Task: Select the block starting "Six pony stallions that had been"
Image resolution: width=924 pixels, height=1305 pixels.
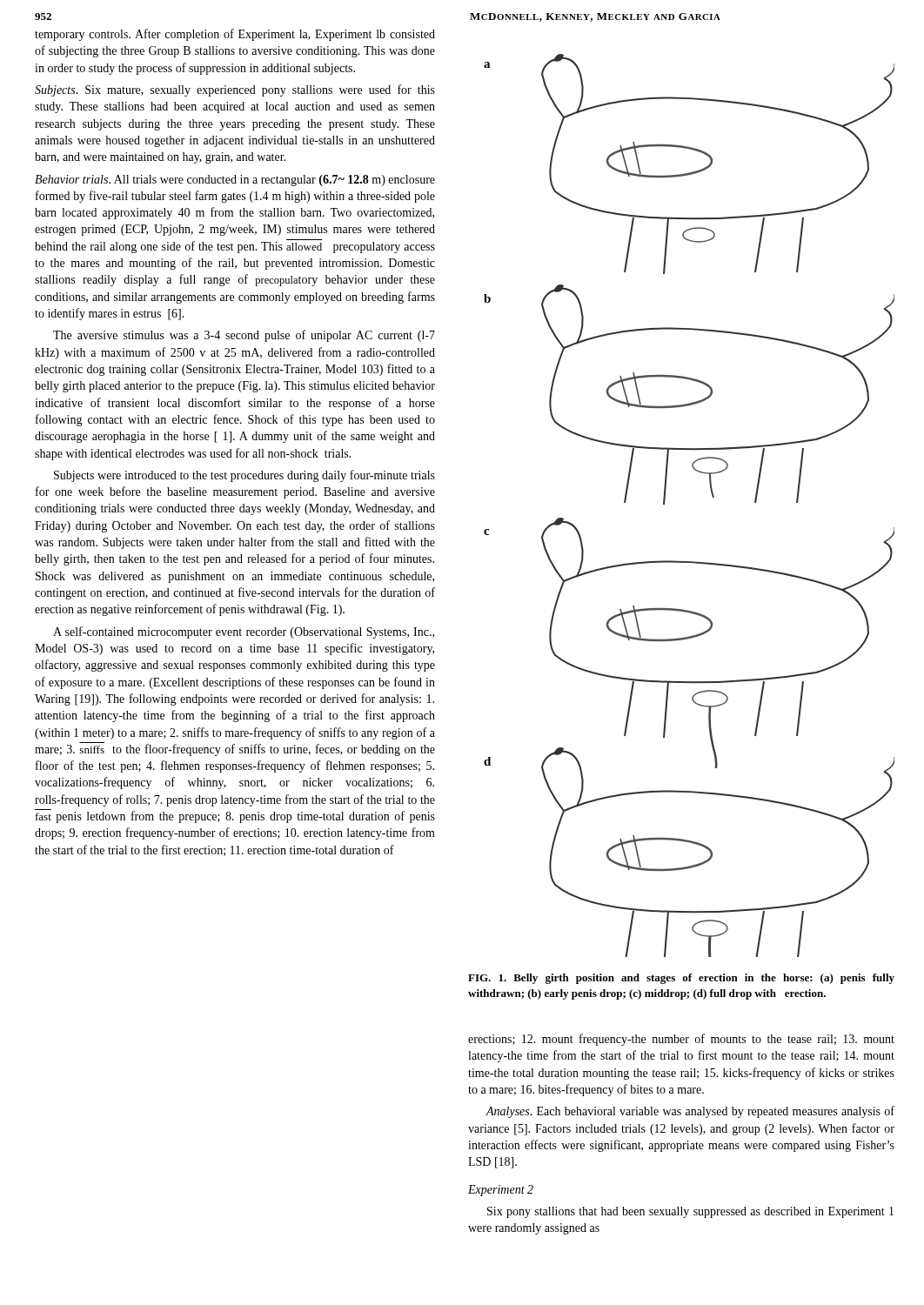Action: point(681,1220)
